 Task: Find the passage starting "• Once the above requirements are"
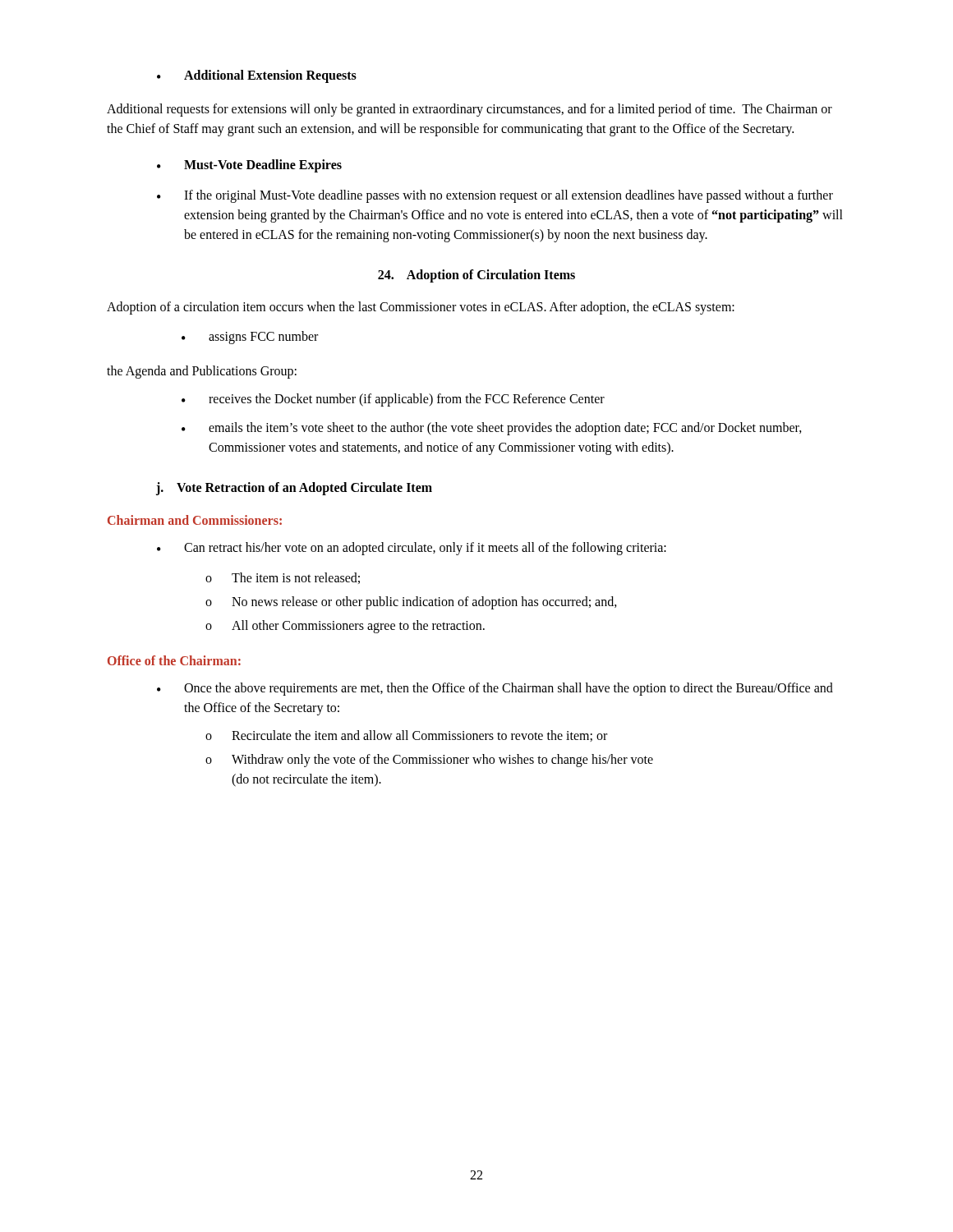click(501, 698)
